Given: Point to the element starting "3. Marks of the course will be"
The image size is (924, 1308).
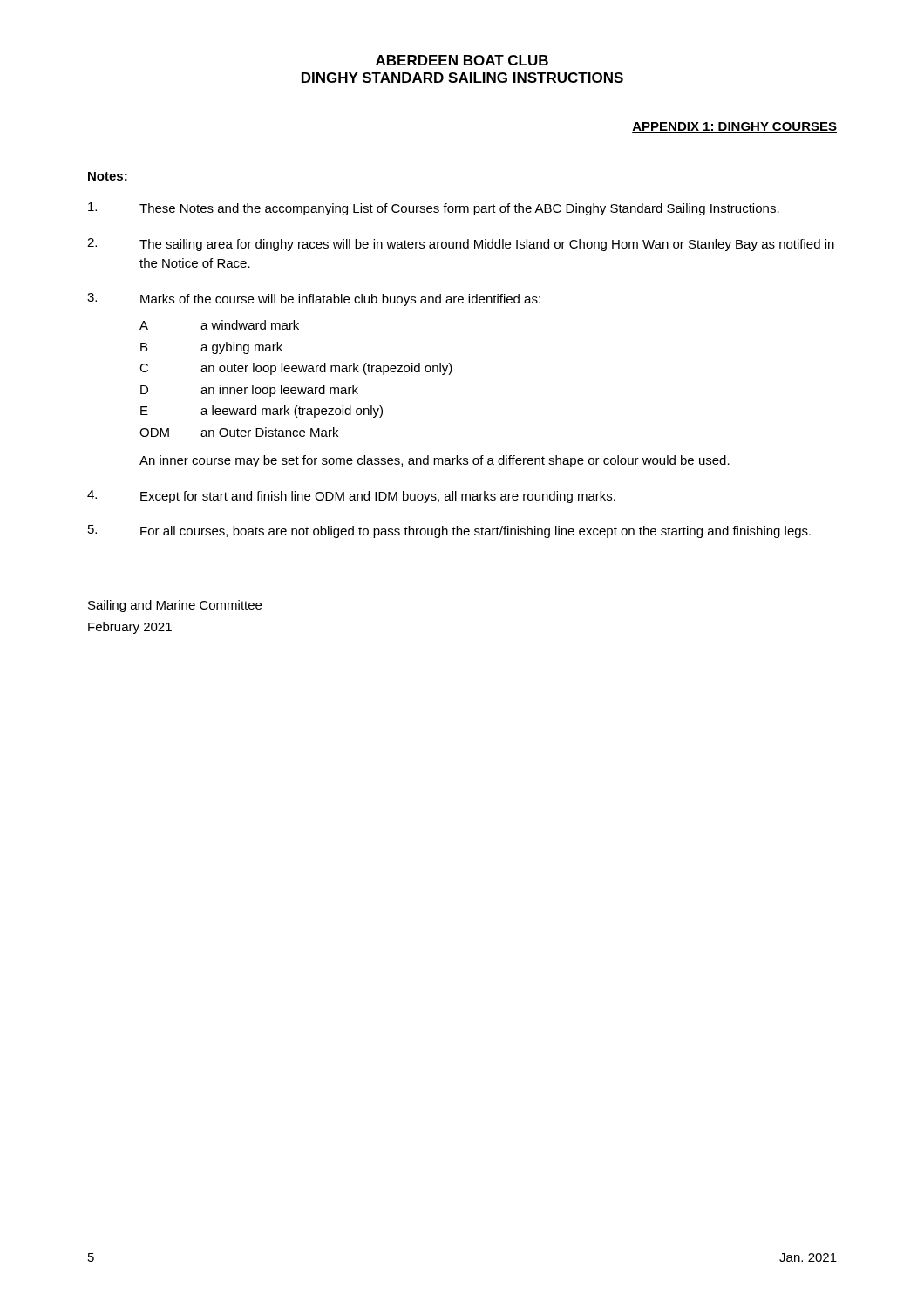Looking at the screenshot, I should point(409,380).
